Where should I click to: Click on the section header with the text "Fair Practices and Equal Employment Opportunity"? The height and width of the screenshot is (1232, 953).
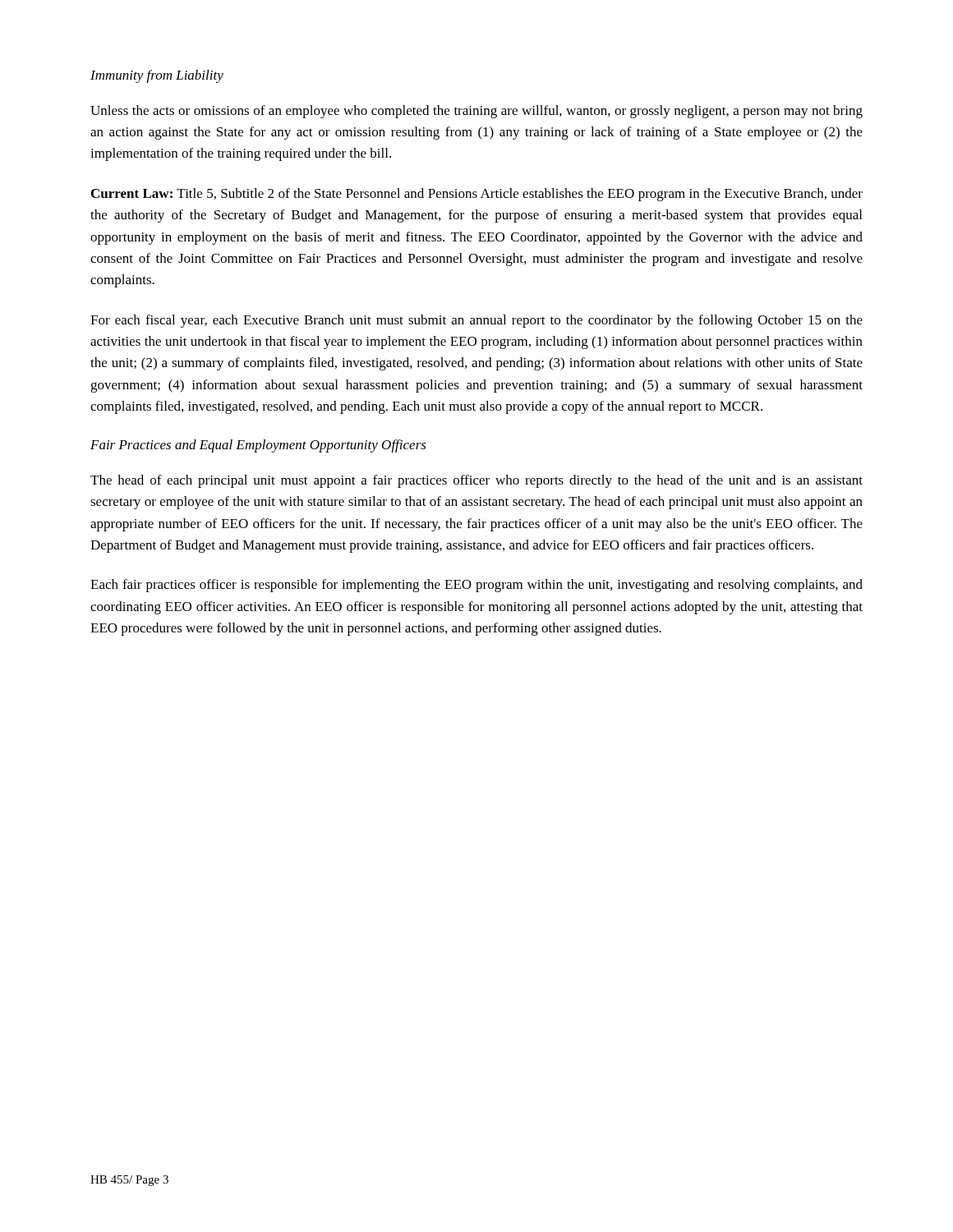click(258, 445)
